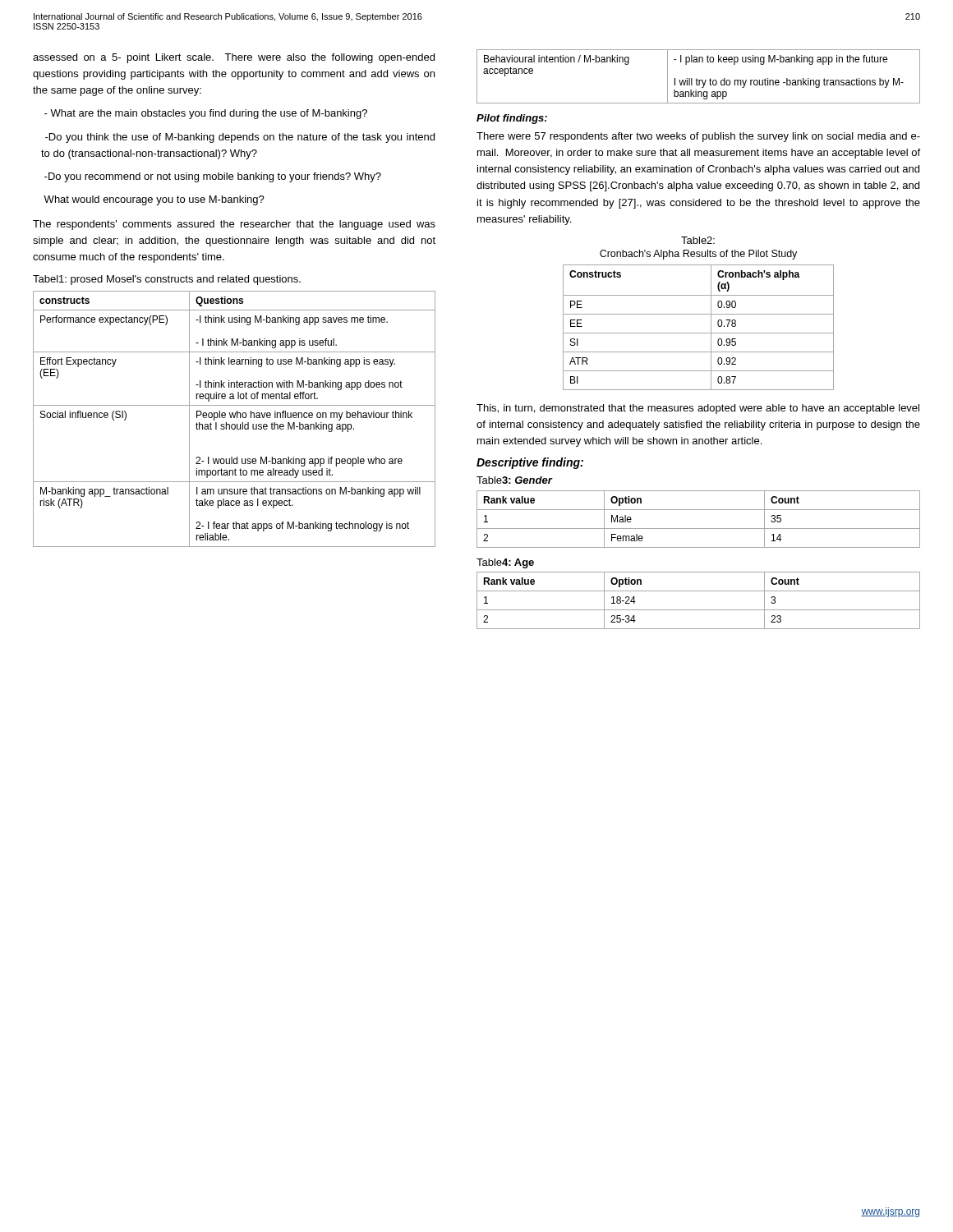Click on the text block that says "There were 57"
The image size is (953, 1232).
click(698, 177)
